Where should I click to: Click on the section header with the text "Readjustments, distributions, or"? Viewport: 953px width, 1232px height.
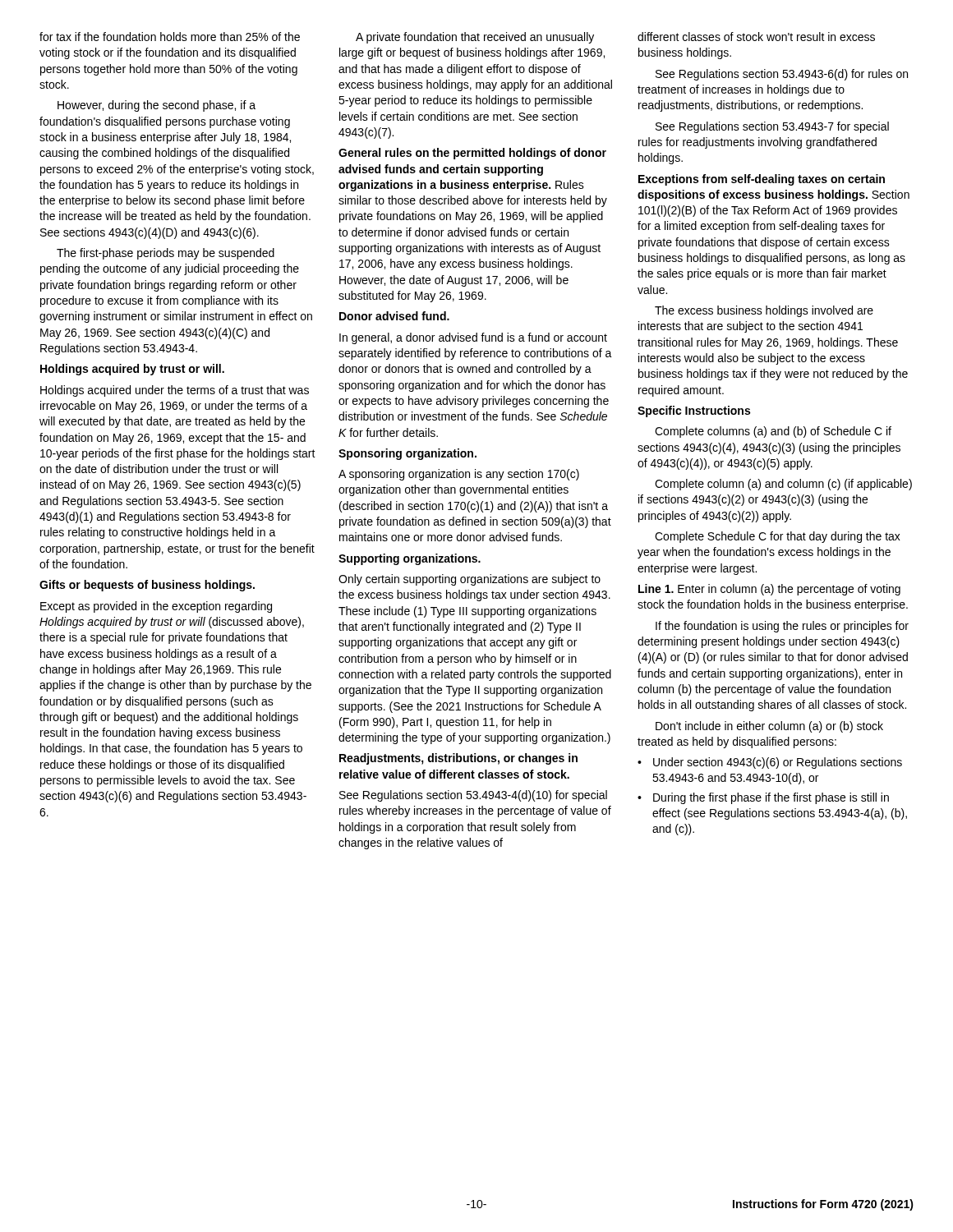click(476, 767)
